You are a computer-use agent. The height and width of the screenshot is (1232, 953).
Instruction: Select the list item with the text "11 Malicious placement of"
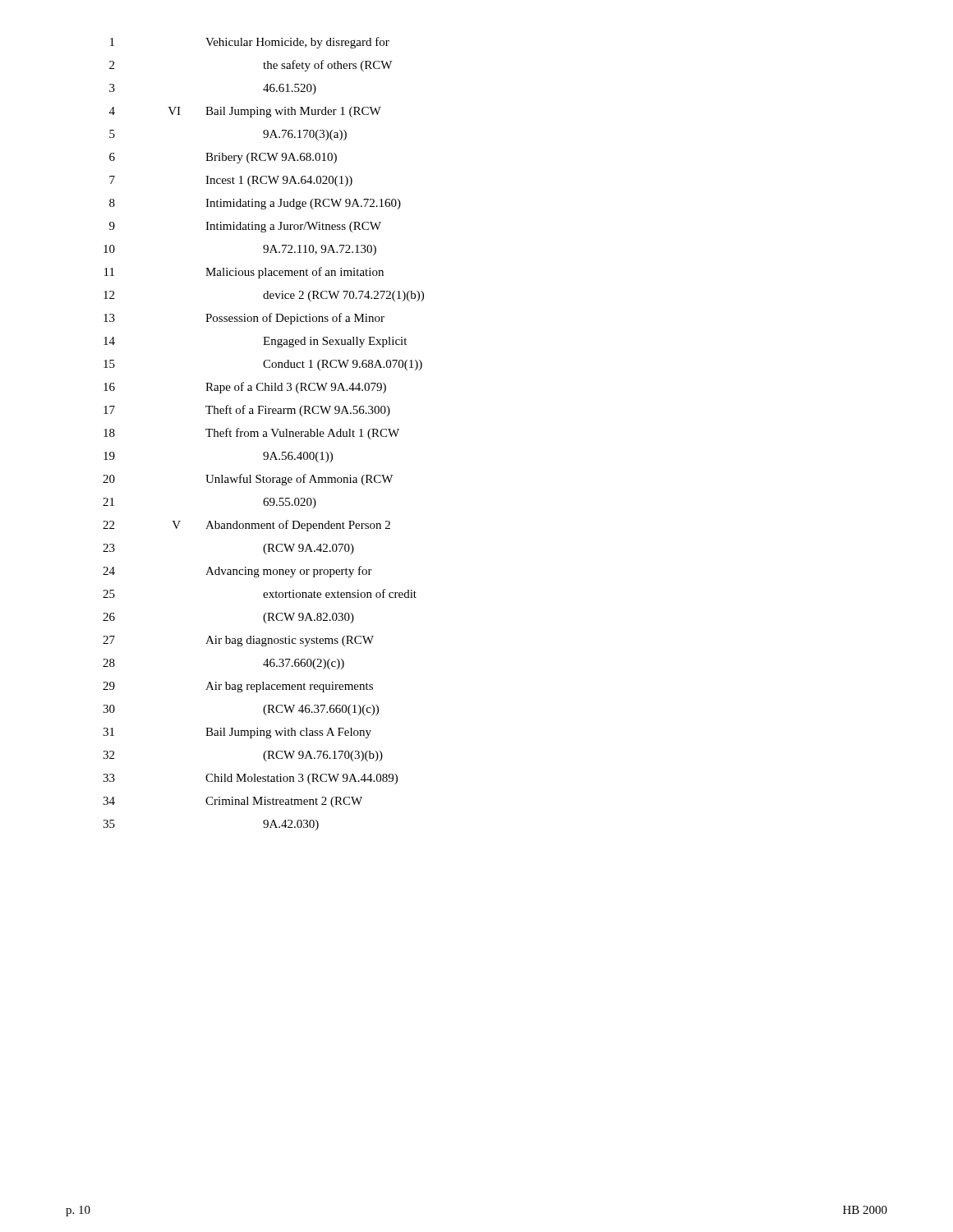click(244, 273)
